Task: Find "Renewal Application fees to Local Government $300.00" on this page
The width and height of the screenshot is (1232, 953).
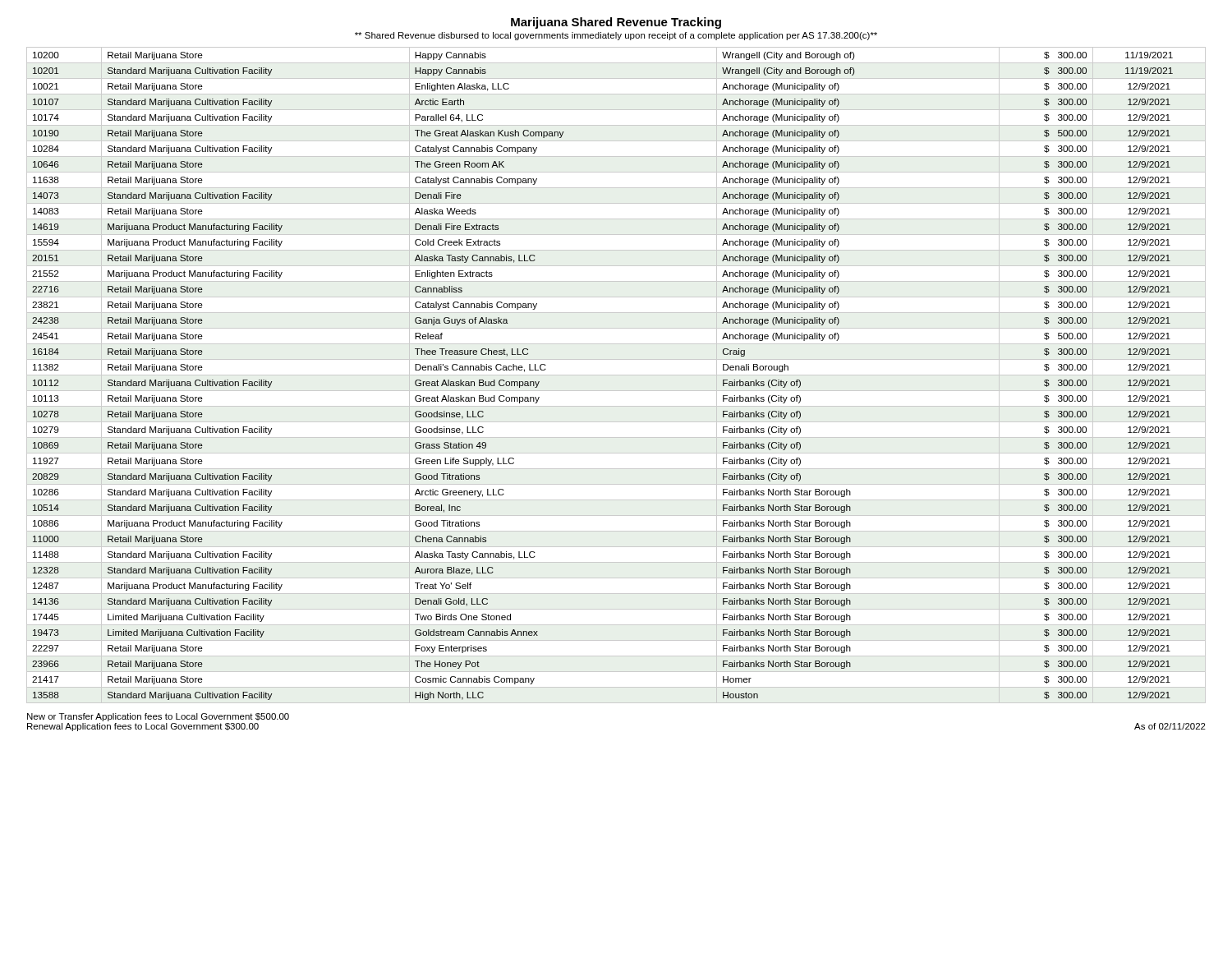Action: coord(143,726)
